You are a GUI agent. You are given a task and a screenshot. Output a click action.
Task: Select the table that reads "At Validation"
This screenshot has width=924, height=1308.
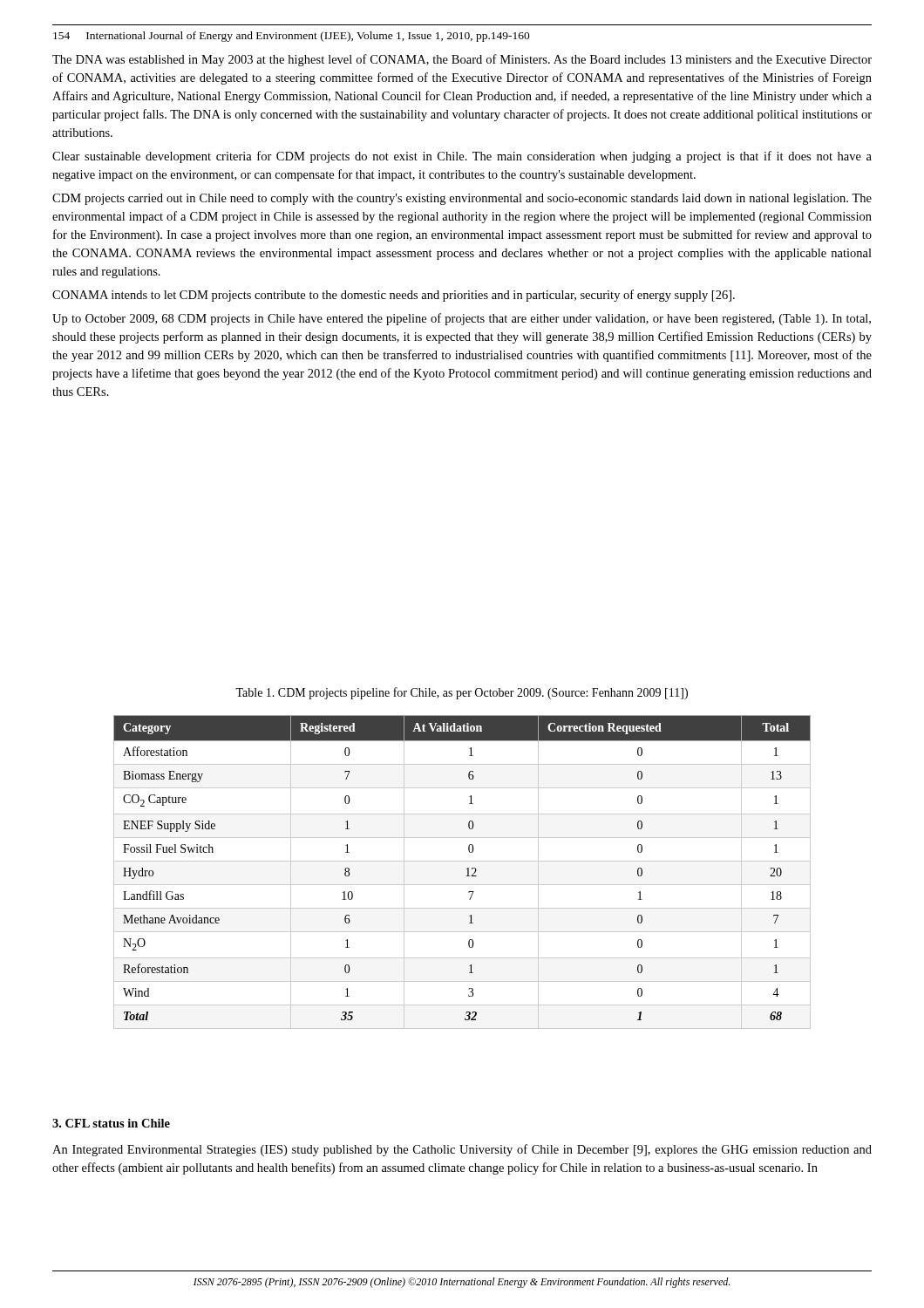coord(462,872)
